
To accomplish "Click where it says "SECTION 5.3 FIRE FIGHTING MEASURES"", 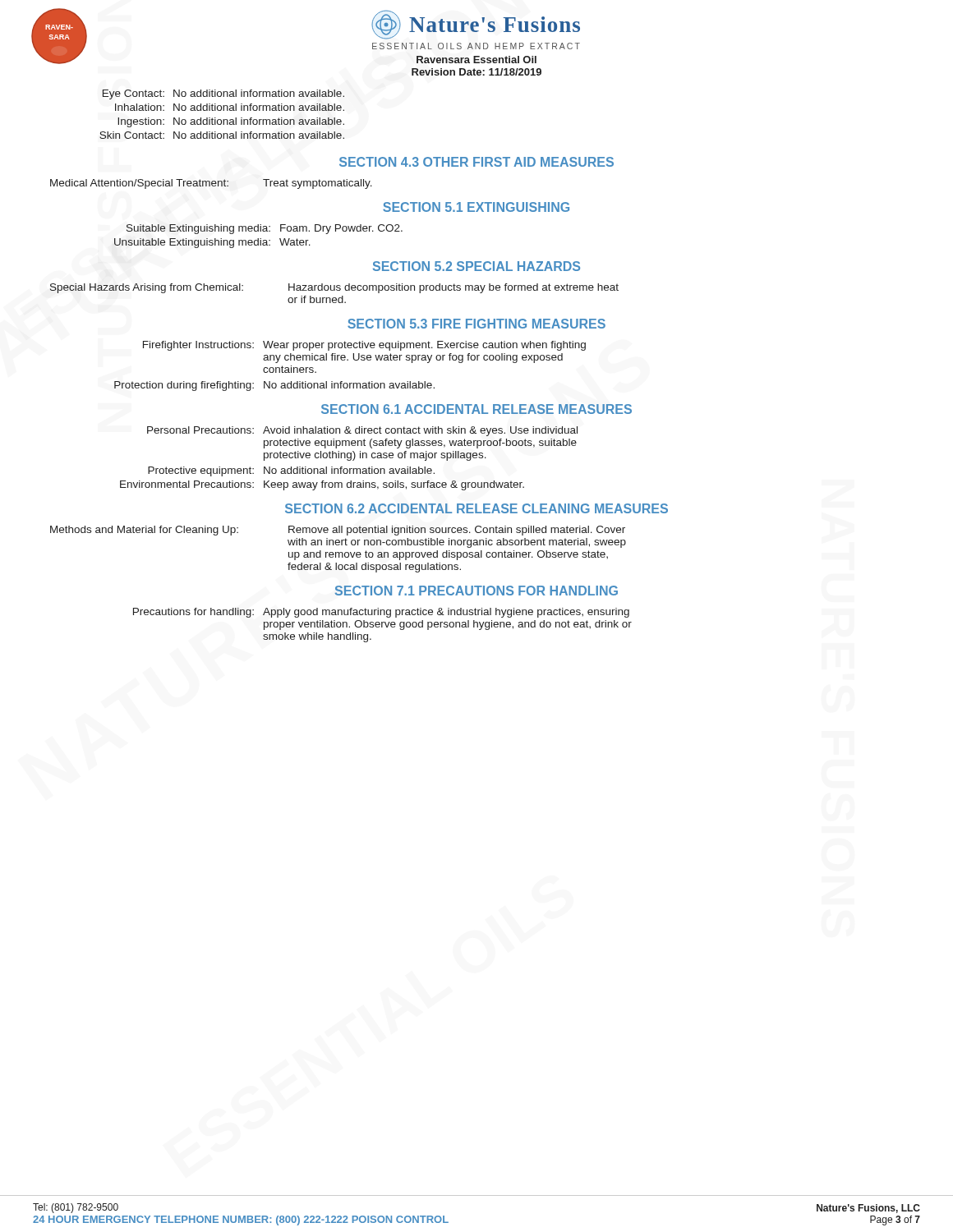I will click(x=476, y=324).
